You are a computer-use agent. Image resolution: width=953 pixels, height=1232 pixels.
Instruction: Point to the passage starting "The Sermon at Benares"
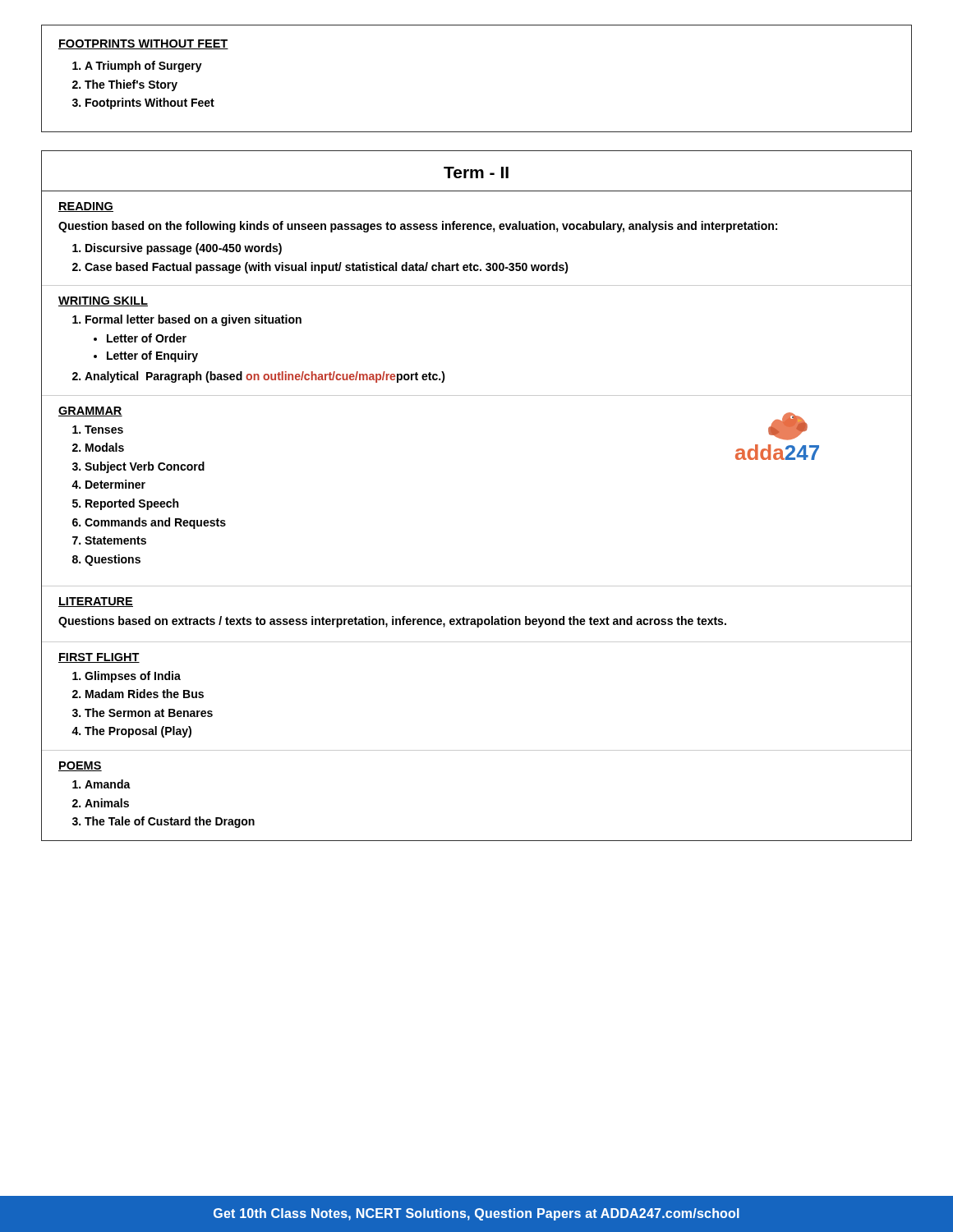pyautogui.click(x=149, y=713)
